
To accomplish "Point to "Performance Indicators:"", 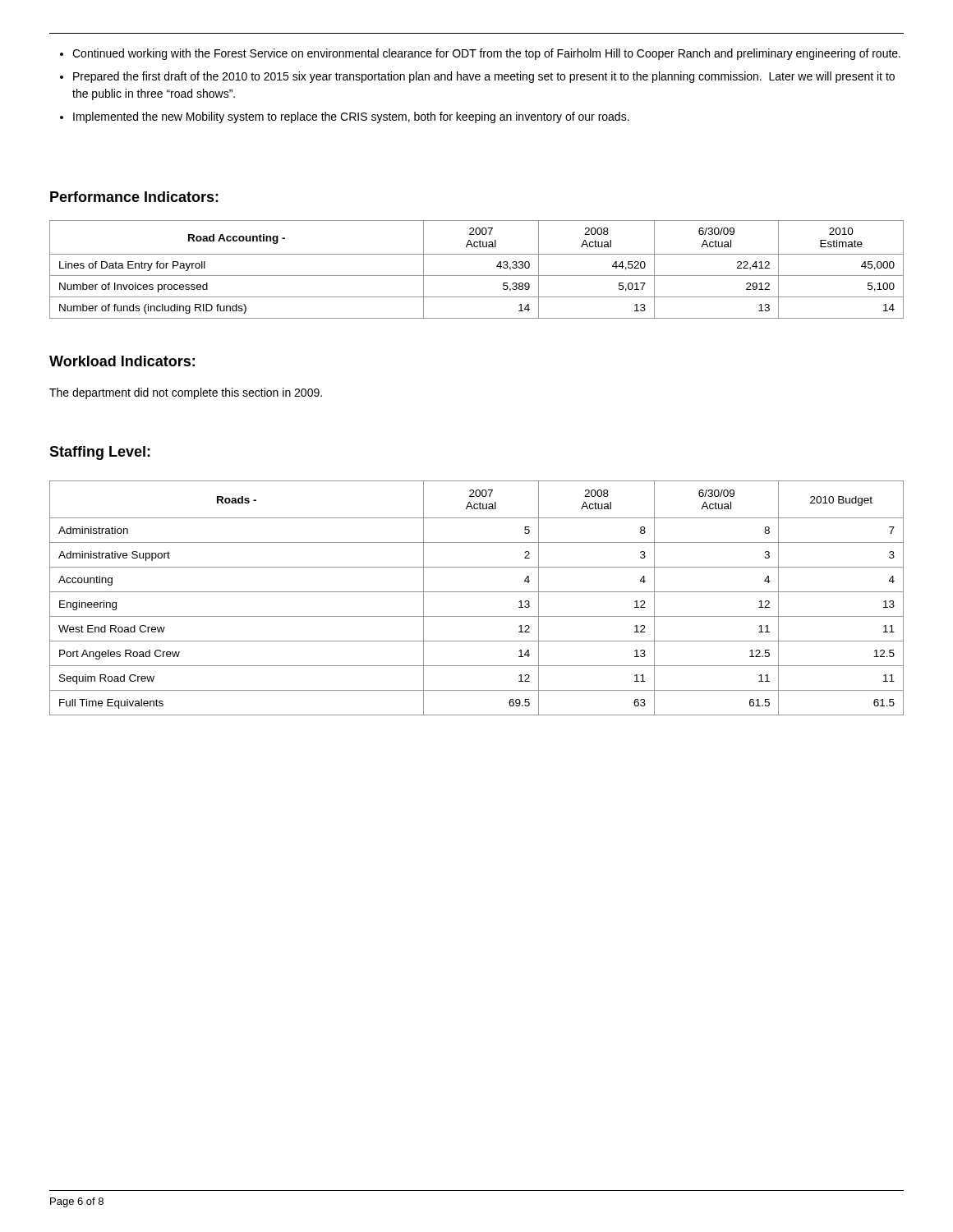I will (x=134, y=197).
